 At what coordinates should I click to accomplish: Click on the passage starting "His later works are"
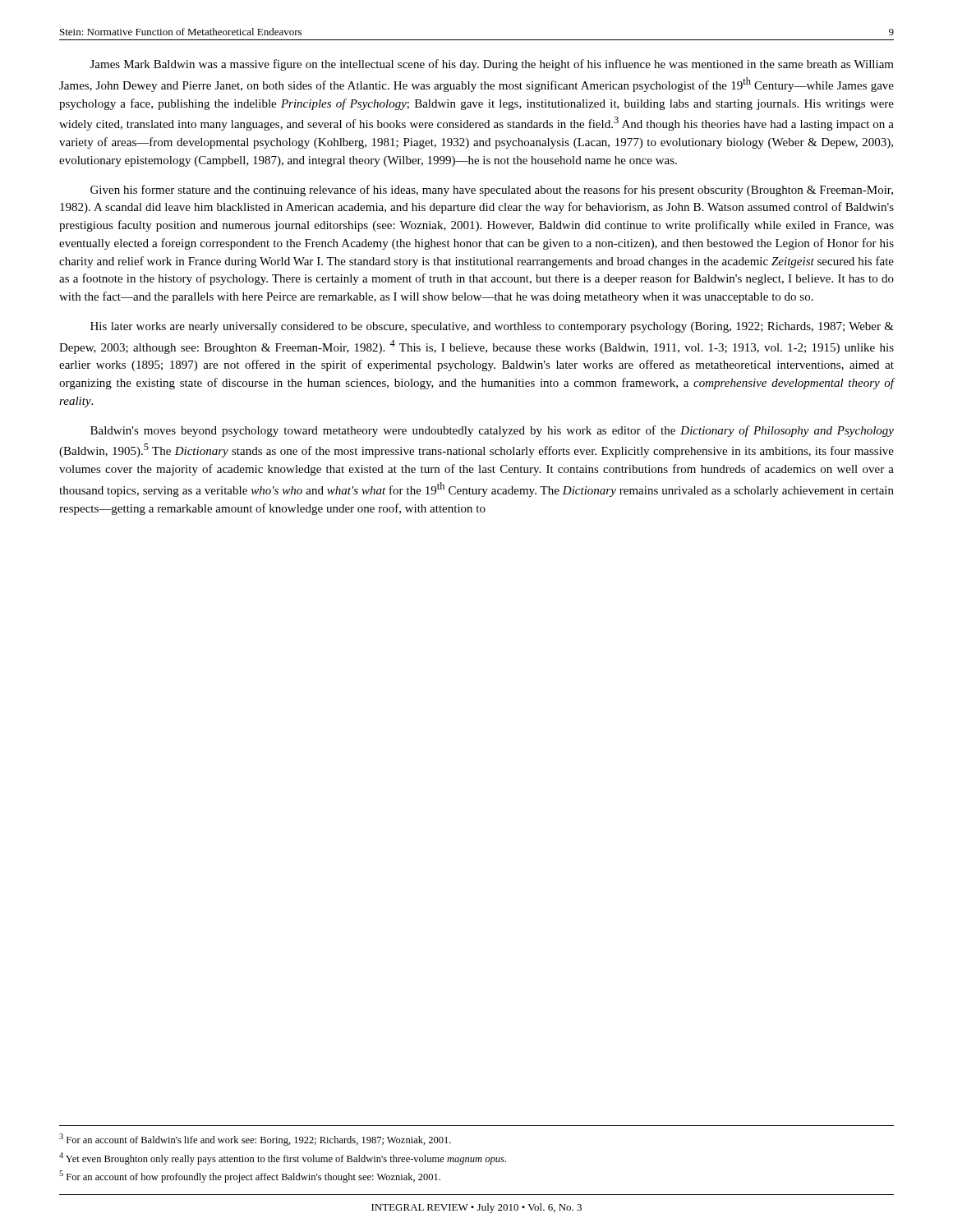pyautogui.click(x=476, y=363)
